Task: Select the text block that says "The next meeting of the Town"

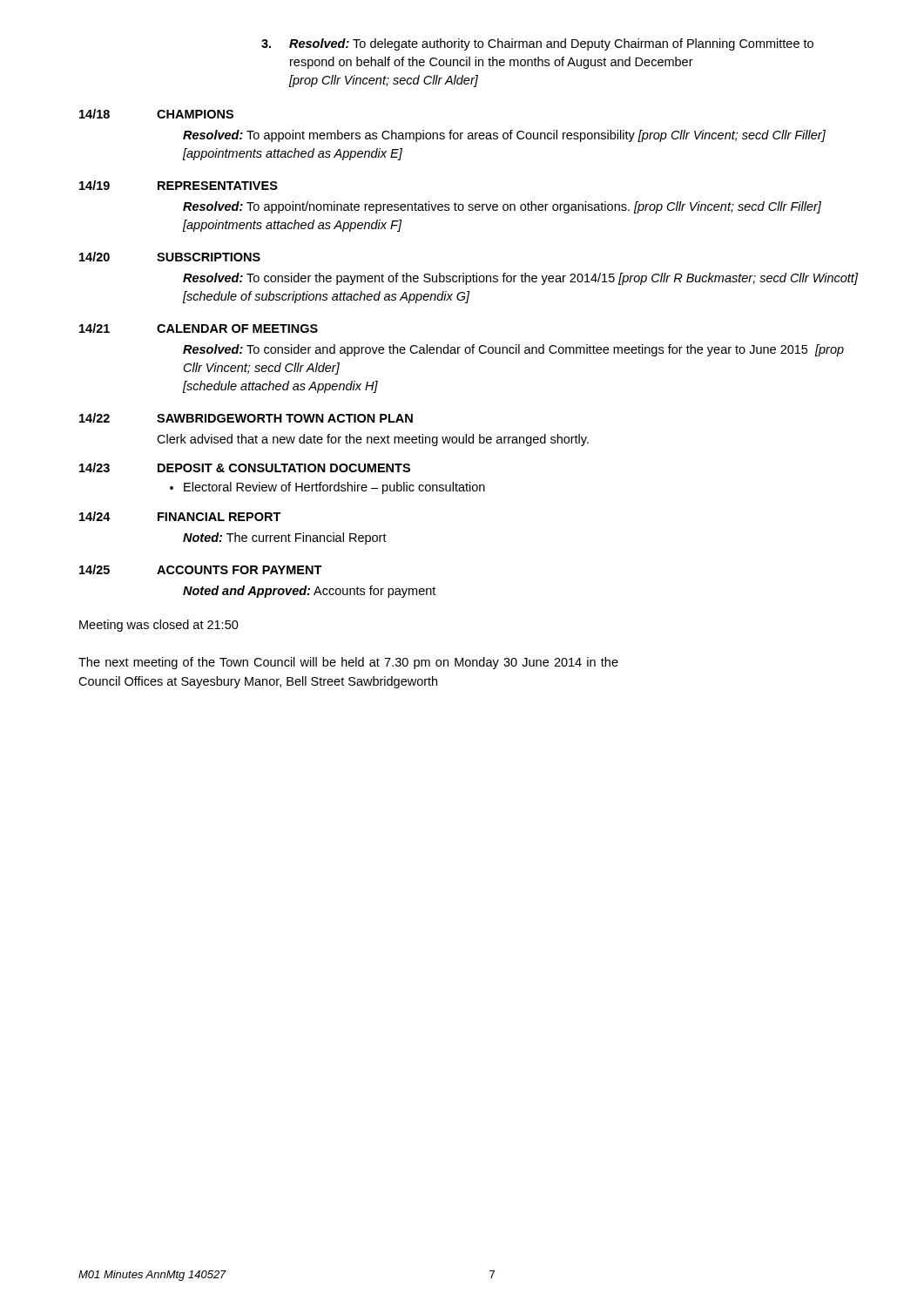Action: (348, 672)
